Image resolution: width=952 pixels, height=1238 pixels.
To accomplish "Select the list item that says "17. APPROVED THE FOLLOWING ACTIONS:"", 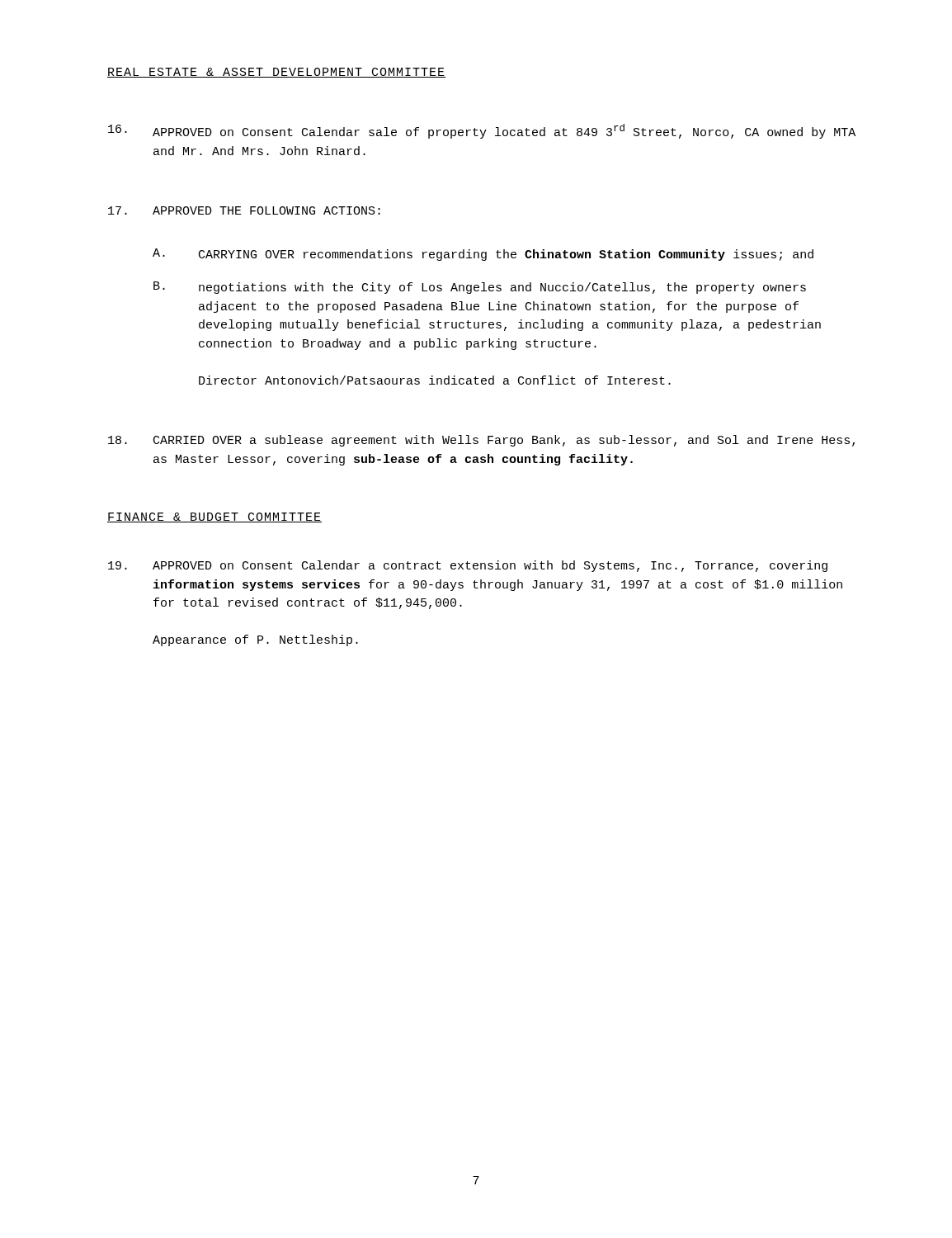I will pos(244,210).
